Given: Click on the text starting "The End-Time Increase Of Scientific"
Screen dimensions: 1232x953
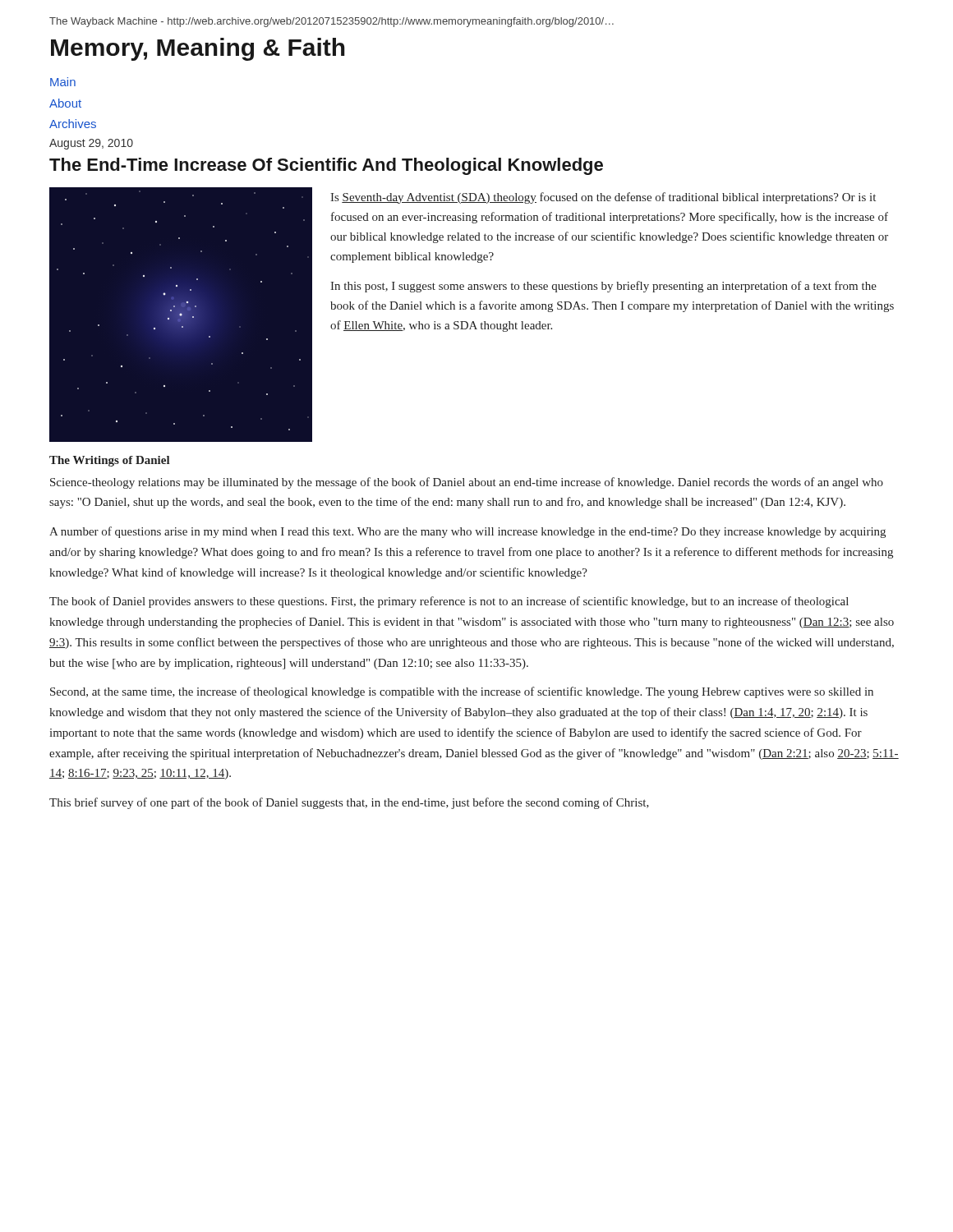Looking at the screenshot, I should (x=326, y=164).
